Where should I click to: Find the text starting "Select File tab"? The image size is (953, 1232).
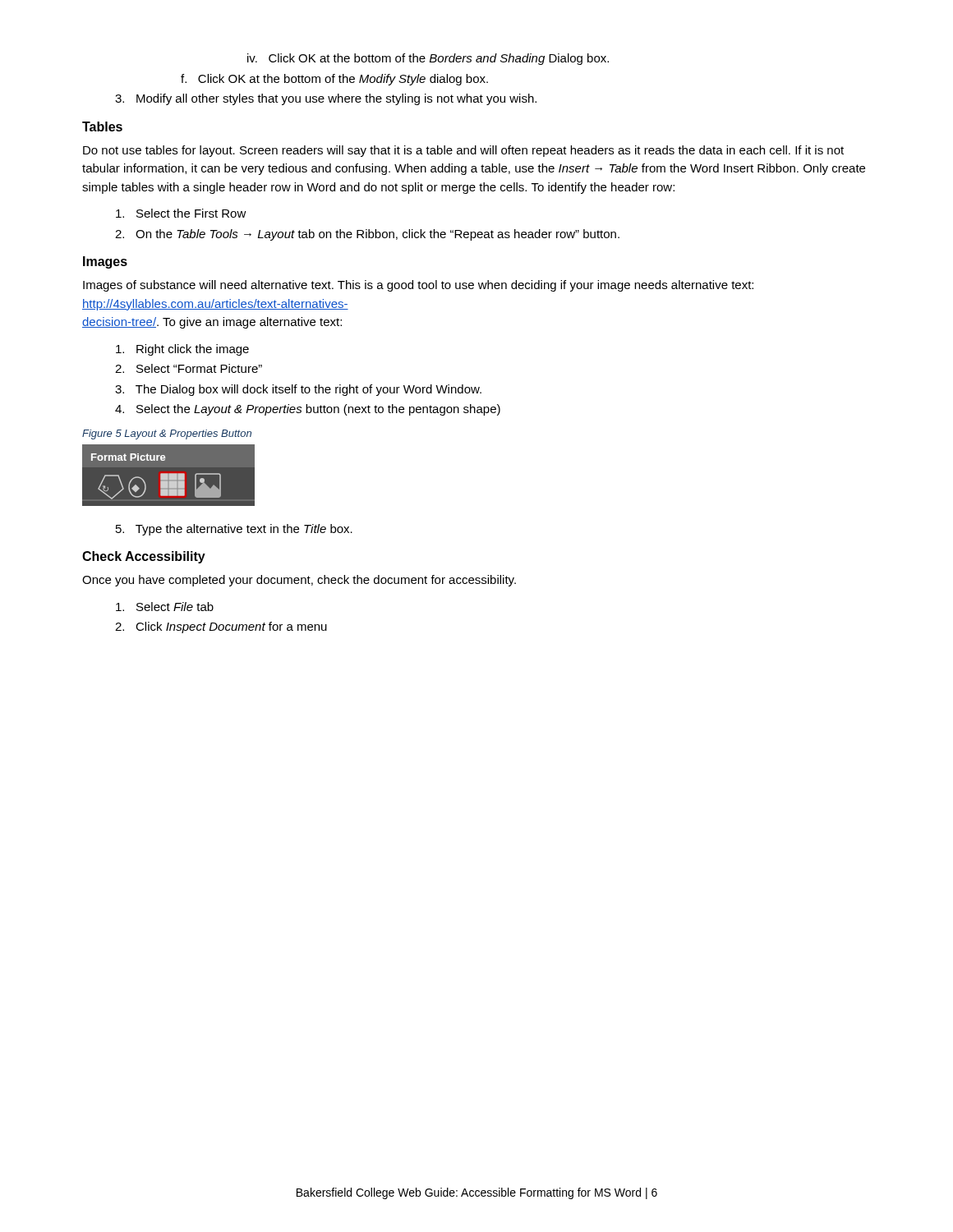pos(164,606)
